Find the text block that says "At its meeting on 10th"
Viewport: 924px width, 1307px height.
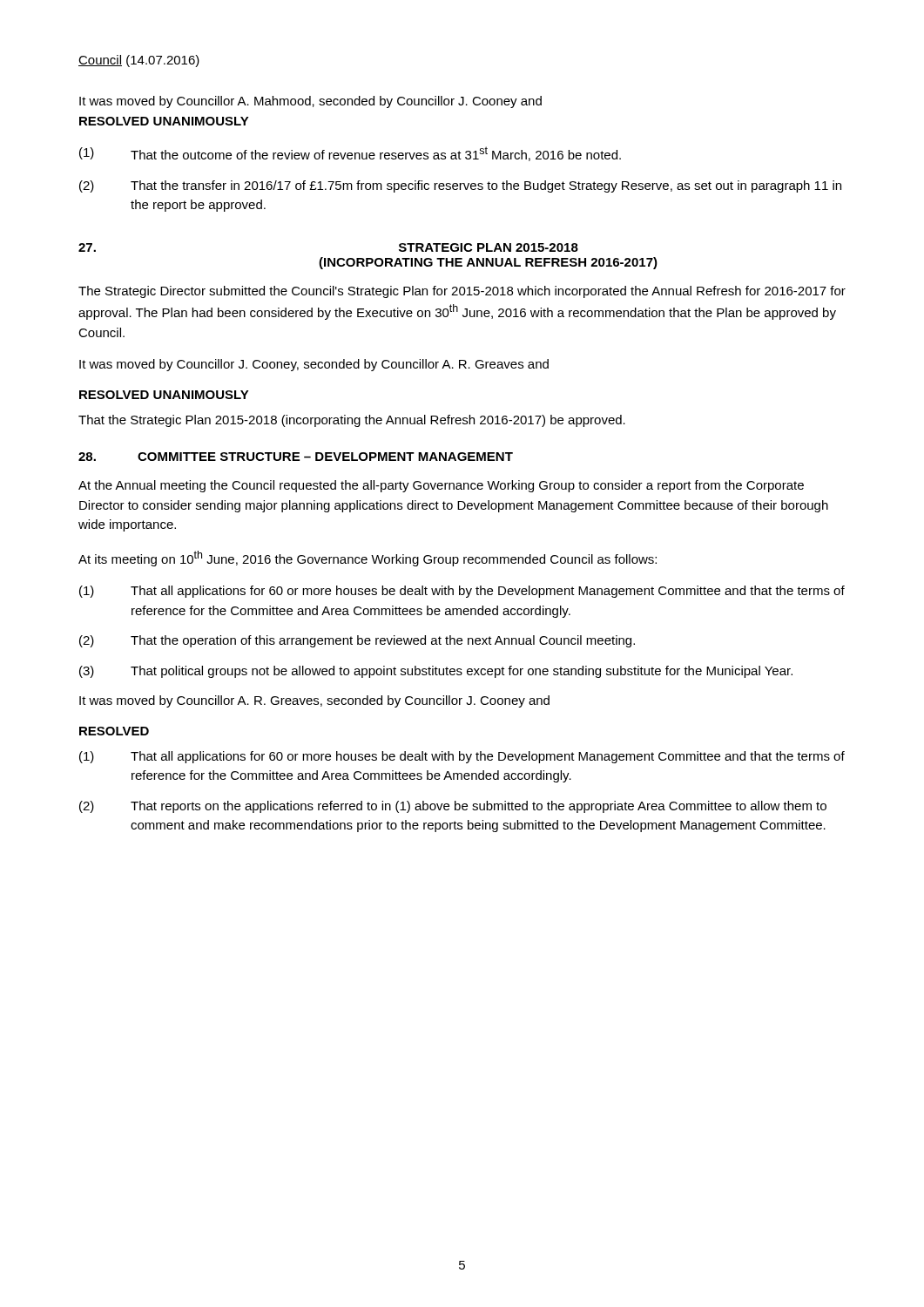[368, 557]
